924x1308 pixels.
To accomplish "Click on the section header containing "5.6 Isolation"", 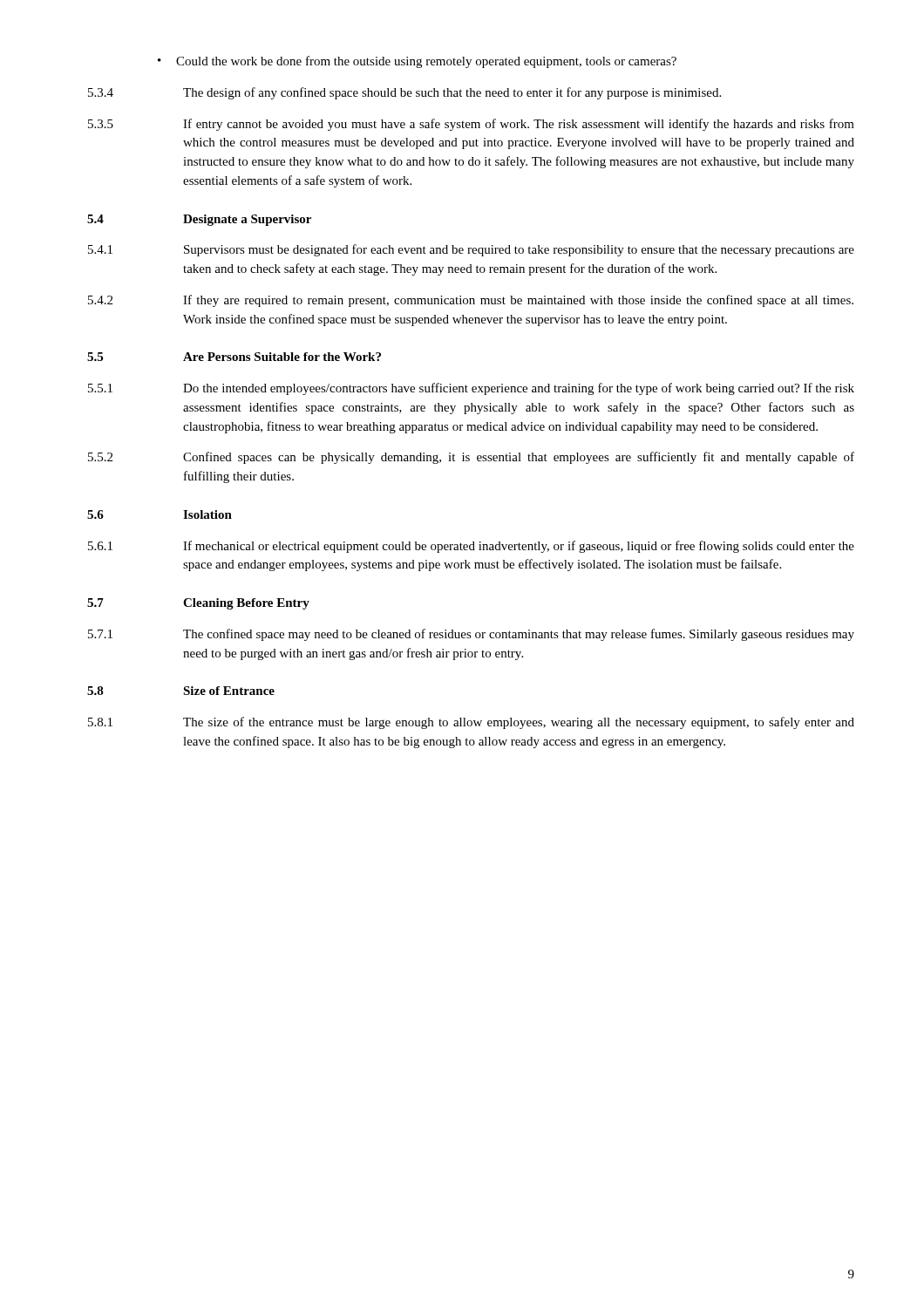I will point(99,514).
